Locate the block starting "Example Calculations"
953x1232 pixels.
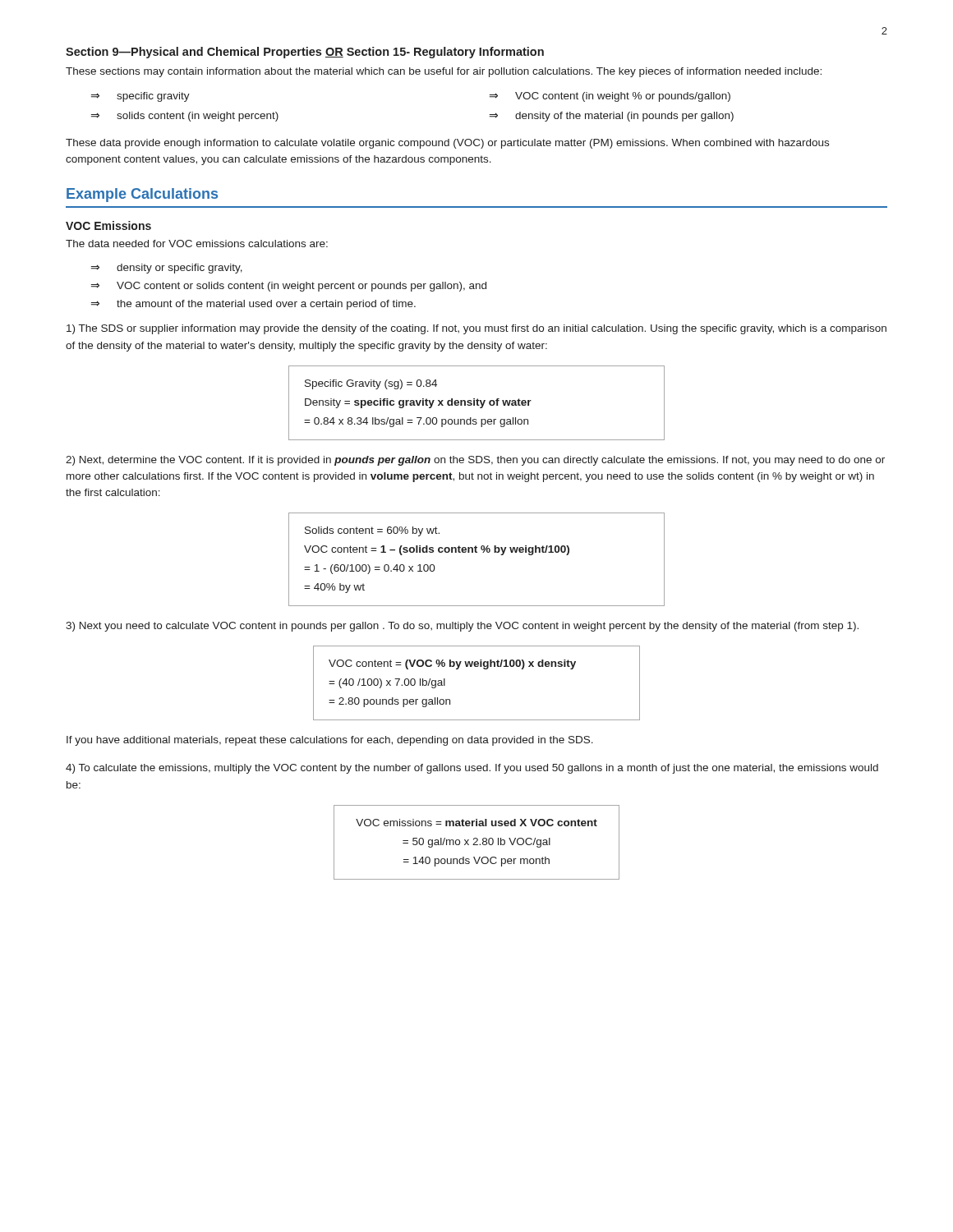142,194
